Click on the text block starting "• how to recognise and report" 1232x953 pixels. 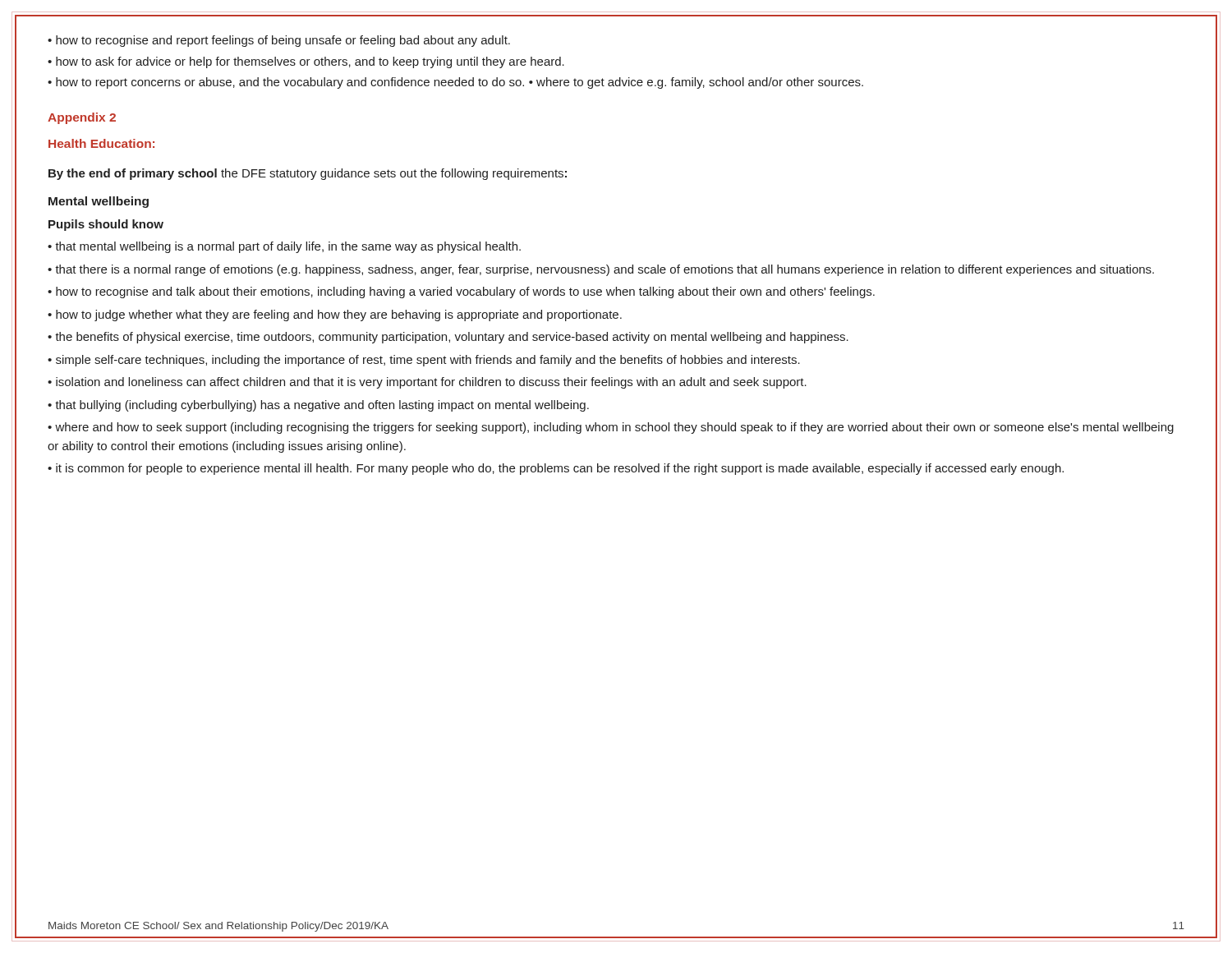point(279,40)
